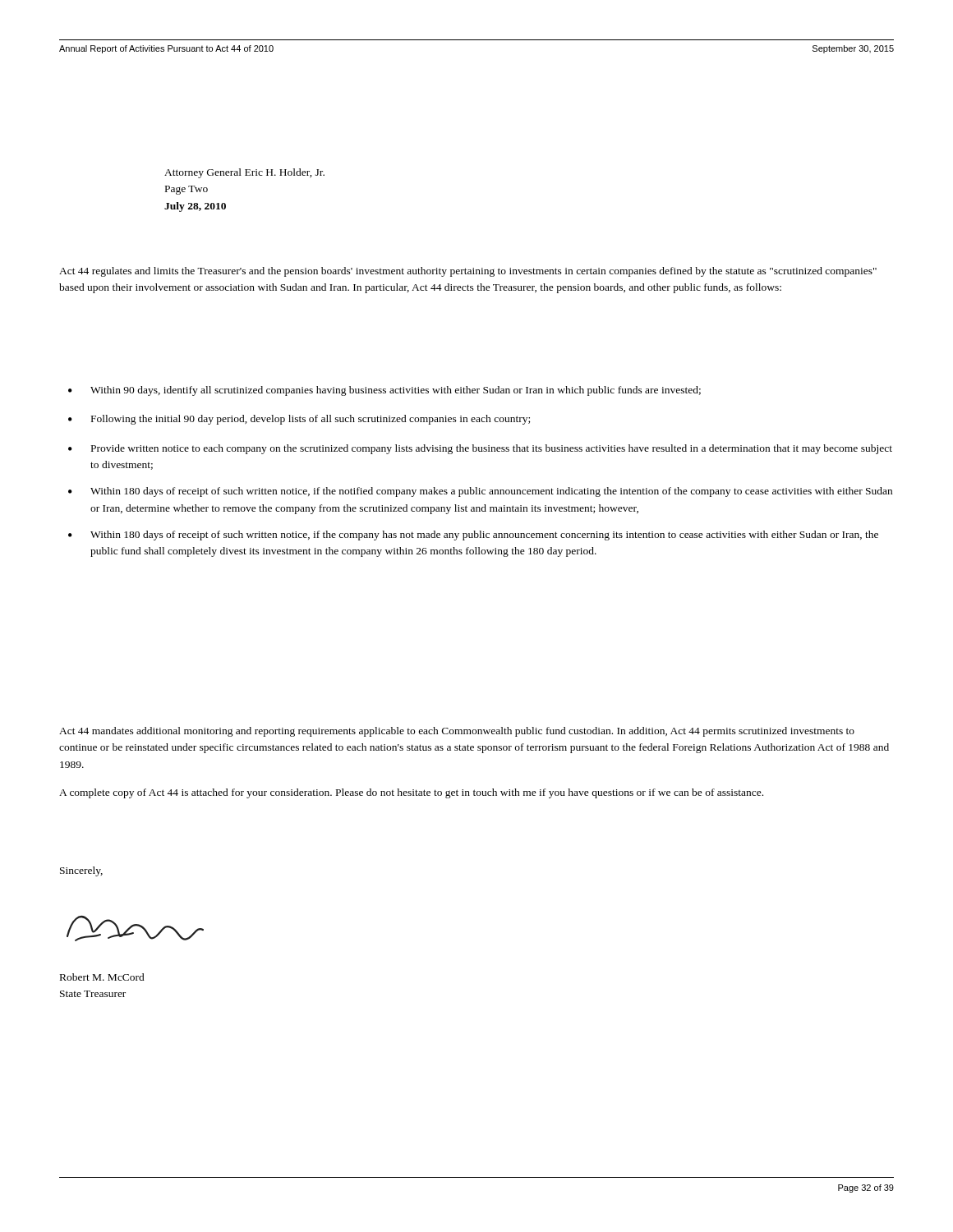Locate the block of text that opens with "A complete copy of Act 44 is attached"
This screenshot has height=1232, width=953.
[476, 792]
